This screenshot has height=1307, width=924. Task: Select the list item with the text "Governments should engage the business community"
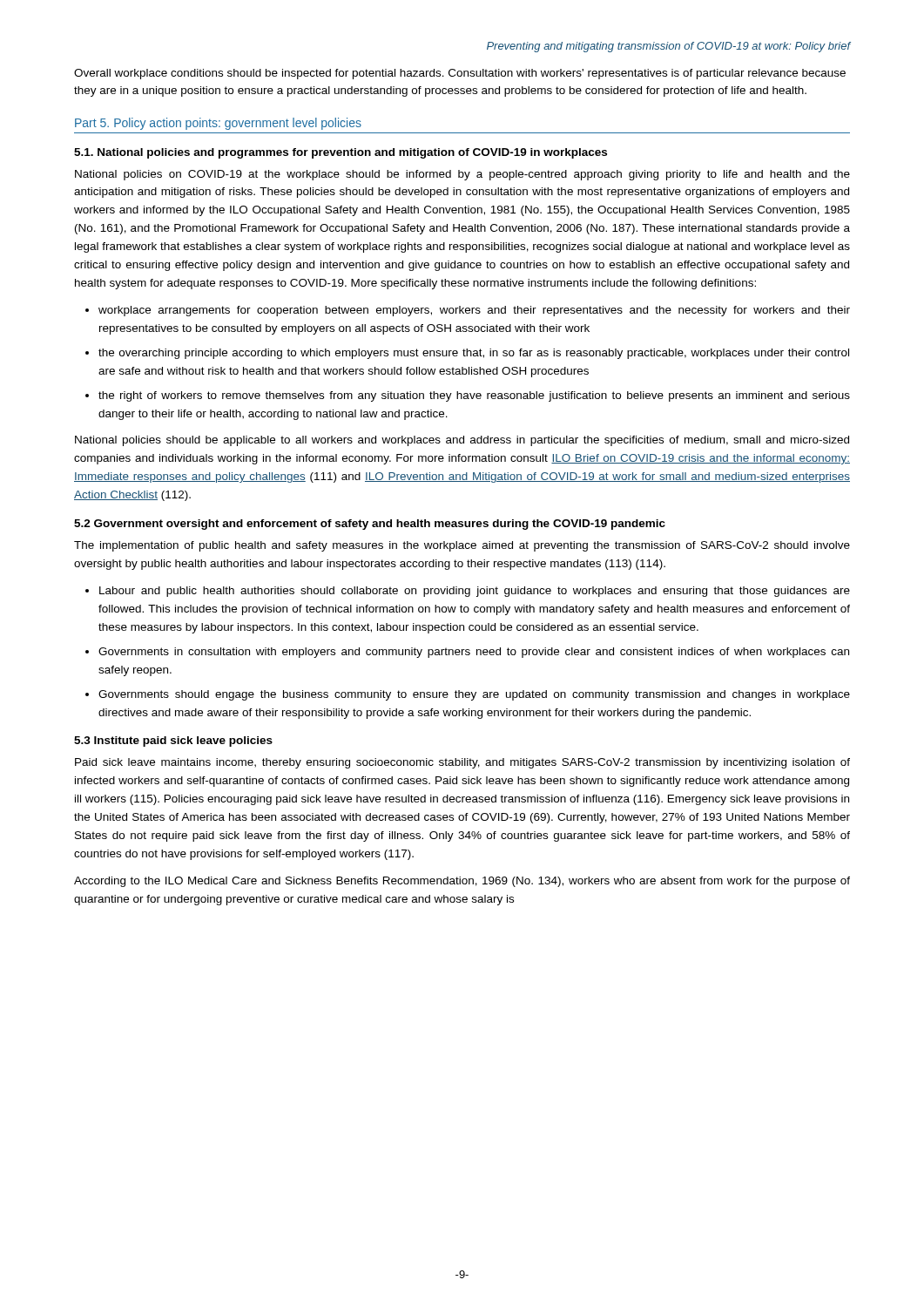point(474,703)
